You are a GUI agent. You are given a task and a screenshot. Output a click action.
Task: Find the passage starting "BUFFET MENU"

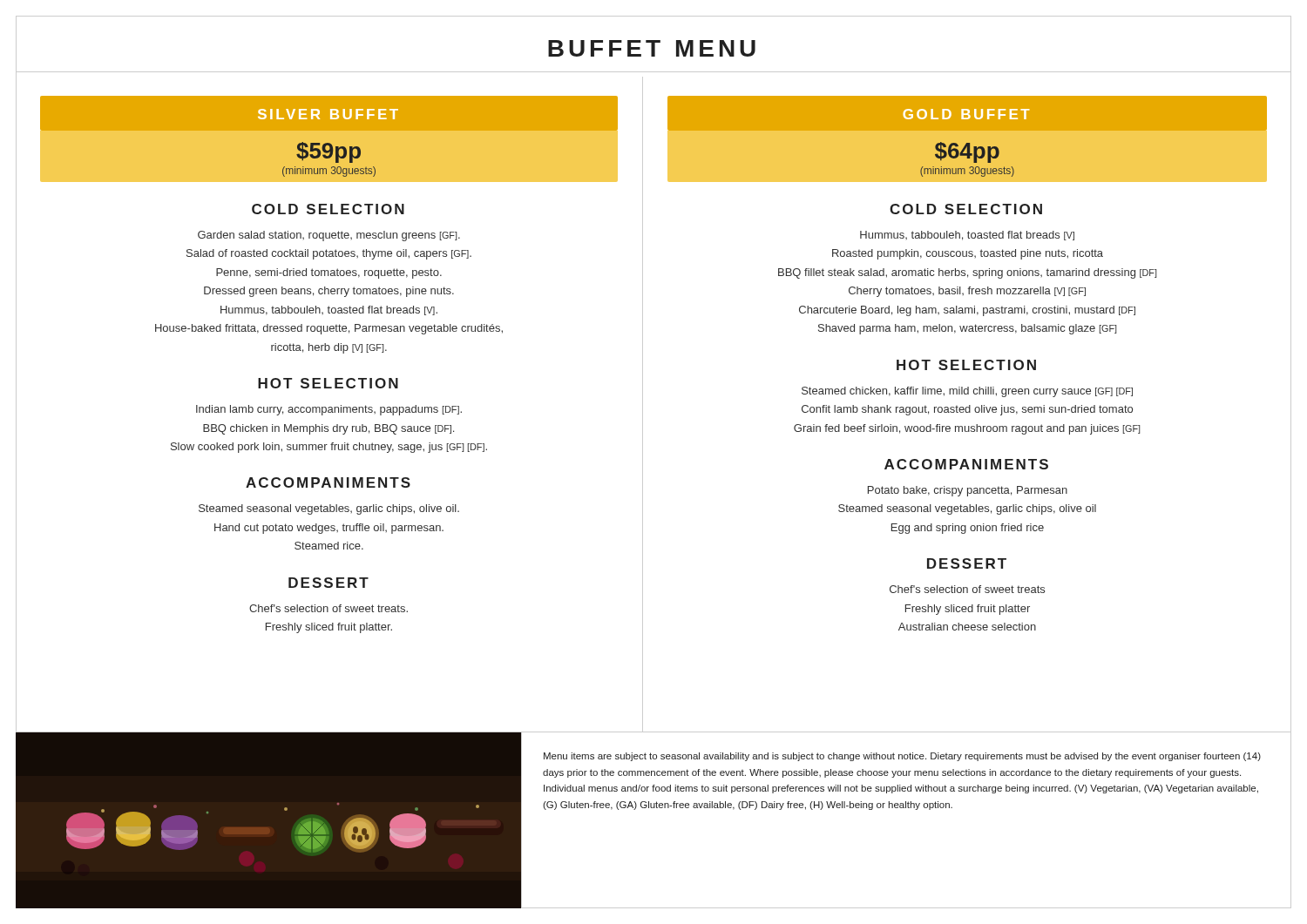pos(654,49)
